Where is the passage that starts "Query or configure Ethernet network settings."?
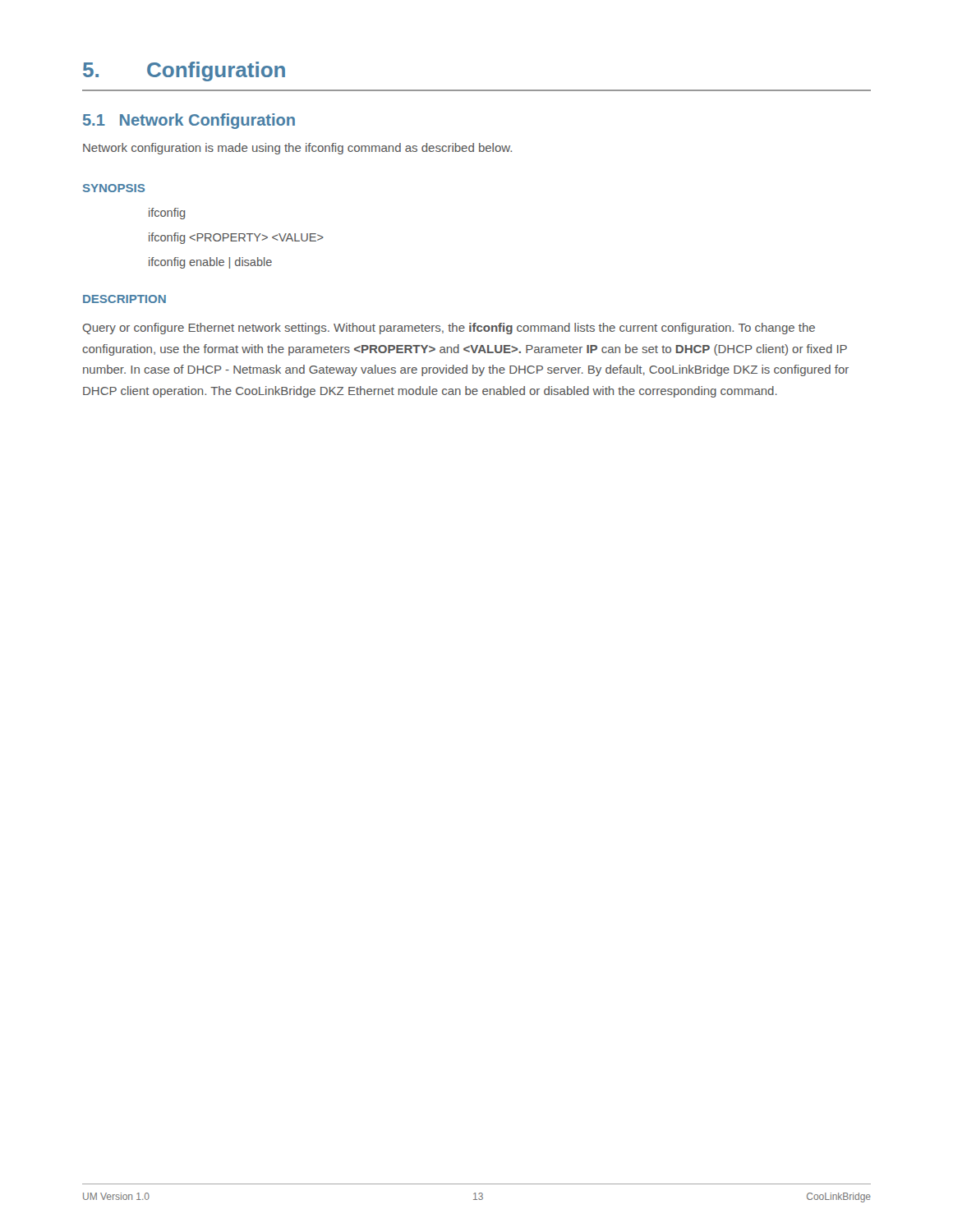The image size is (953, 1232). 465,359
